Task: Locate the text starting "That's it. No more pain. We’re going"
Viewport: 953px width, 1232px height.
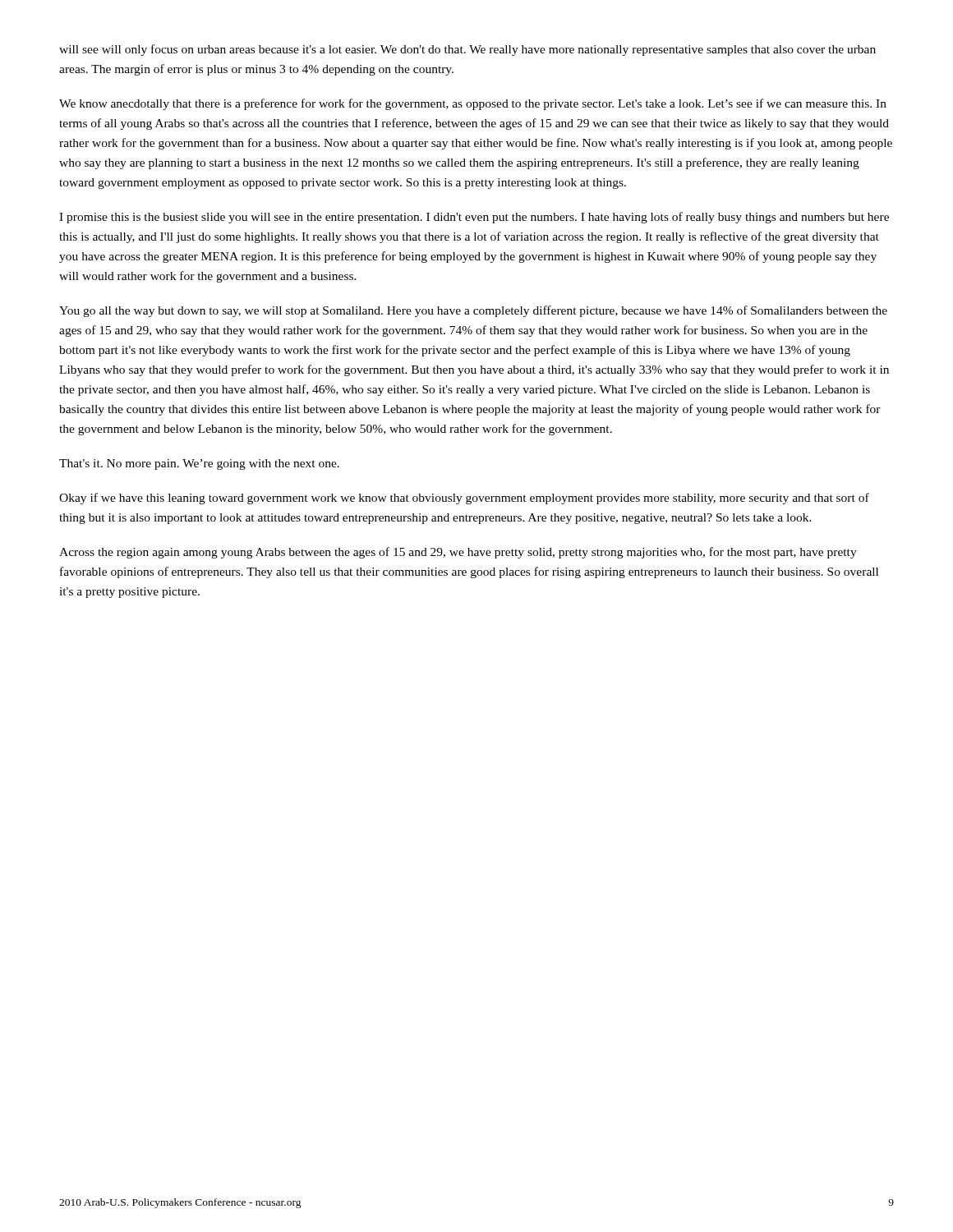Action: pos(200,463)
